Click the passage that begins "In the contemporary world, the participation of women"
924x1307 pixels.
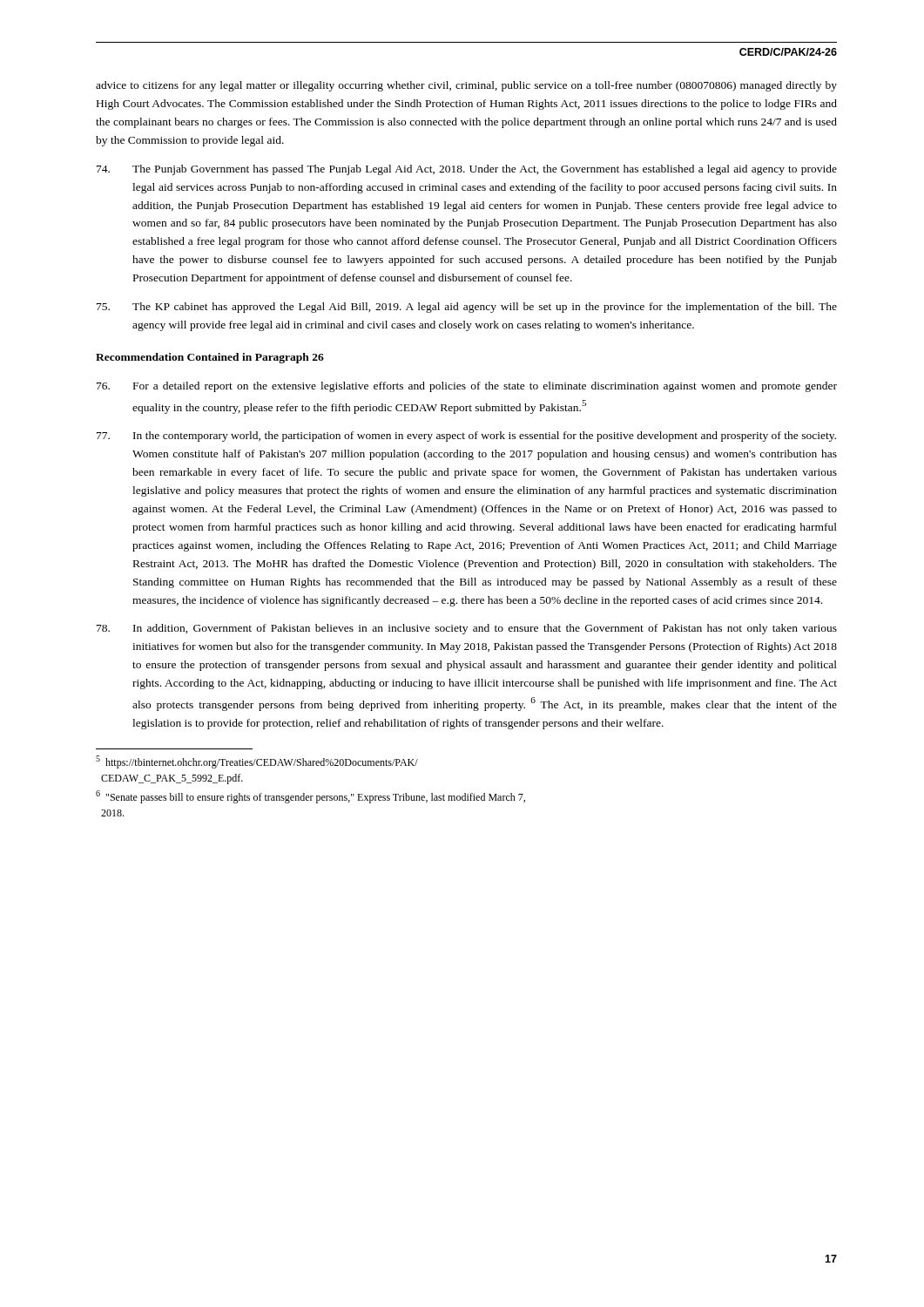[x=466, y=518]
